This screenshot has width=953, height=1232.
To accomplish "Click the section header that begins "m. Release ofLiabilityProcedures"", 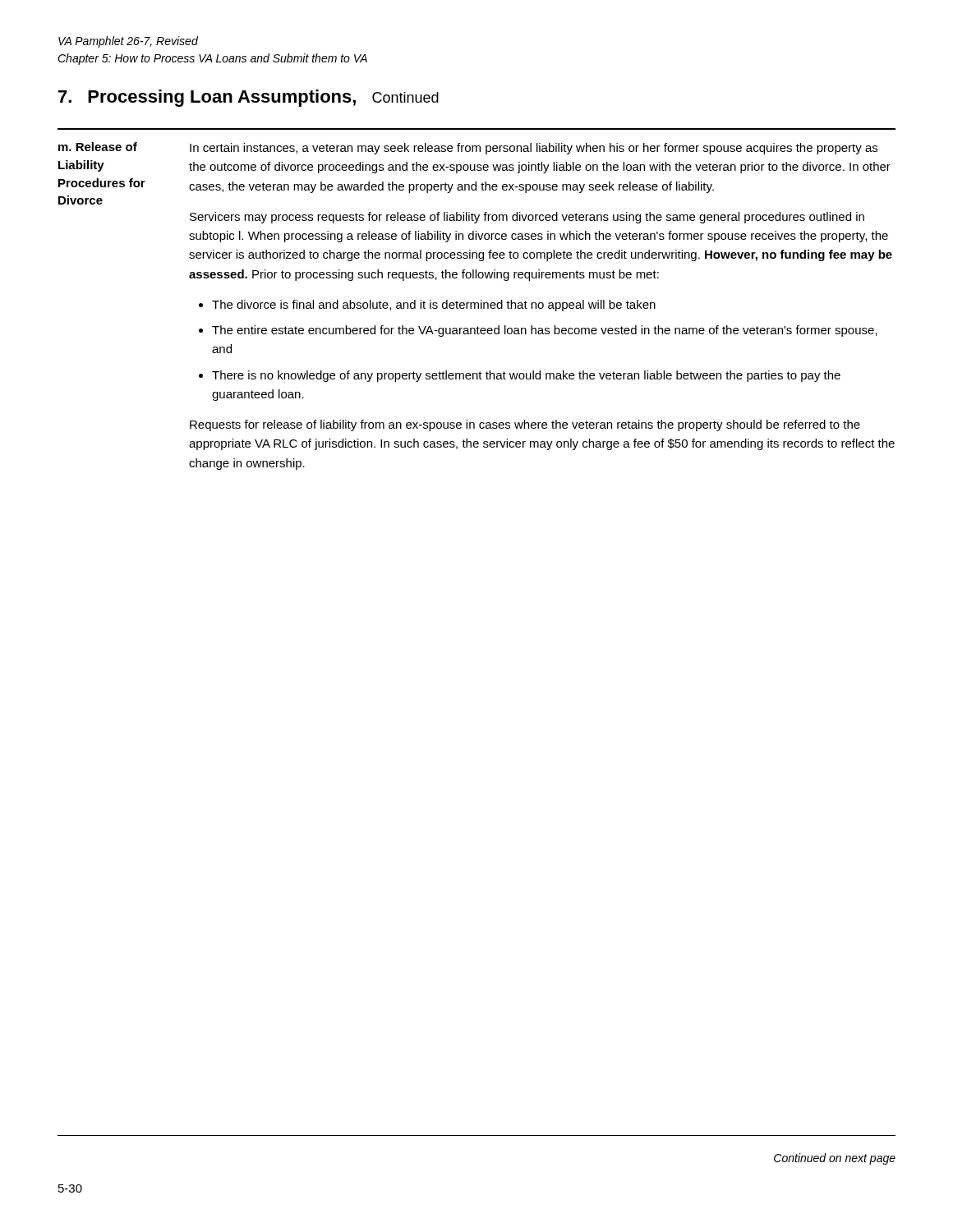I will 101,173.
